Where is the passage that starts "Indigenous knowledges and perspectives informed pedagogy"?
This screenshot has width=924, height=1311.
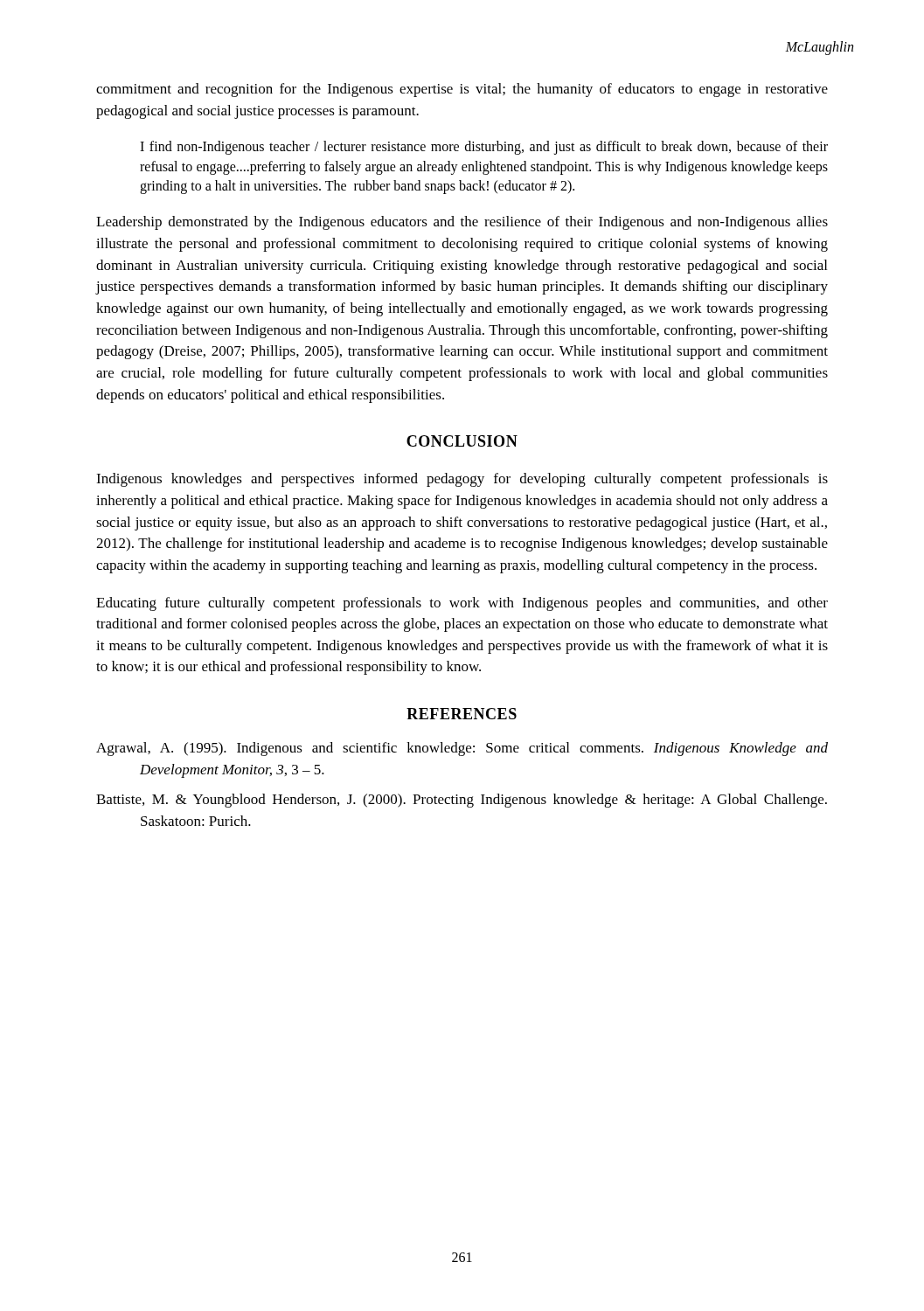coord(462,522)
